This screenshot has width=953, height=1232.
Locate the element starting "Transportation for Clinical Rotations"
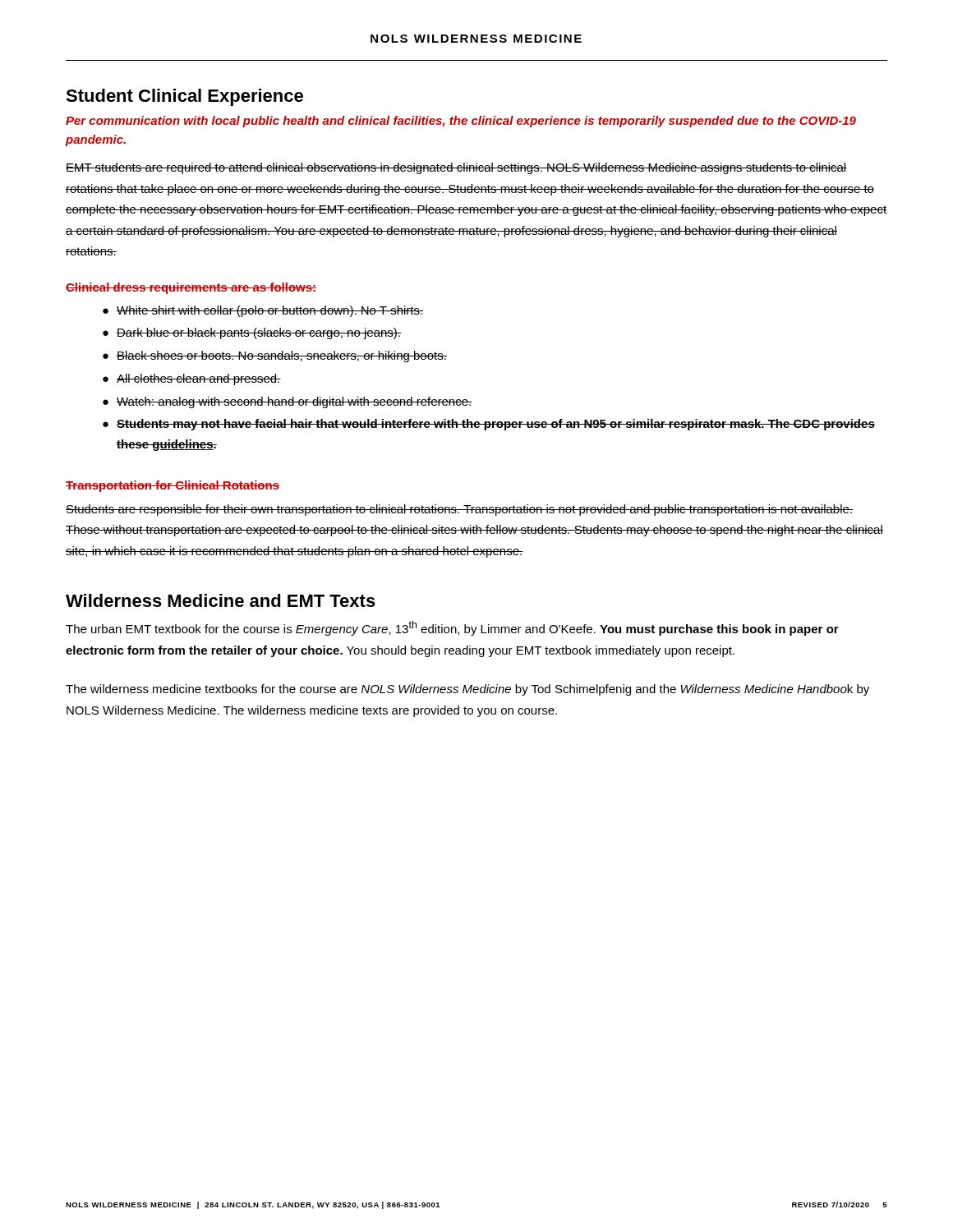(x=173, y=485)
